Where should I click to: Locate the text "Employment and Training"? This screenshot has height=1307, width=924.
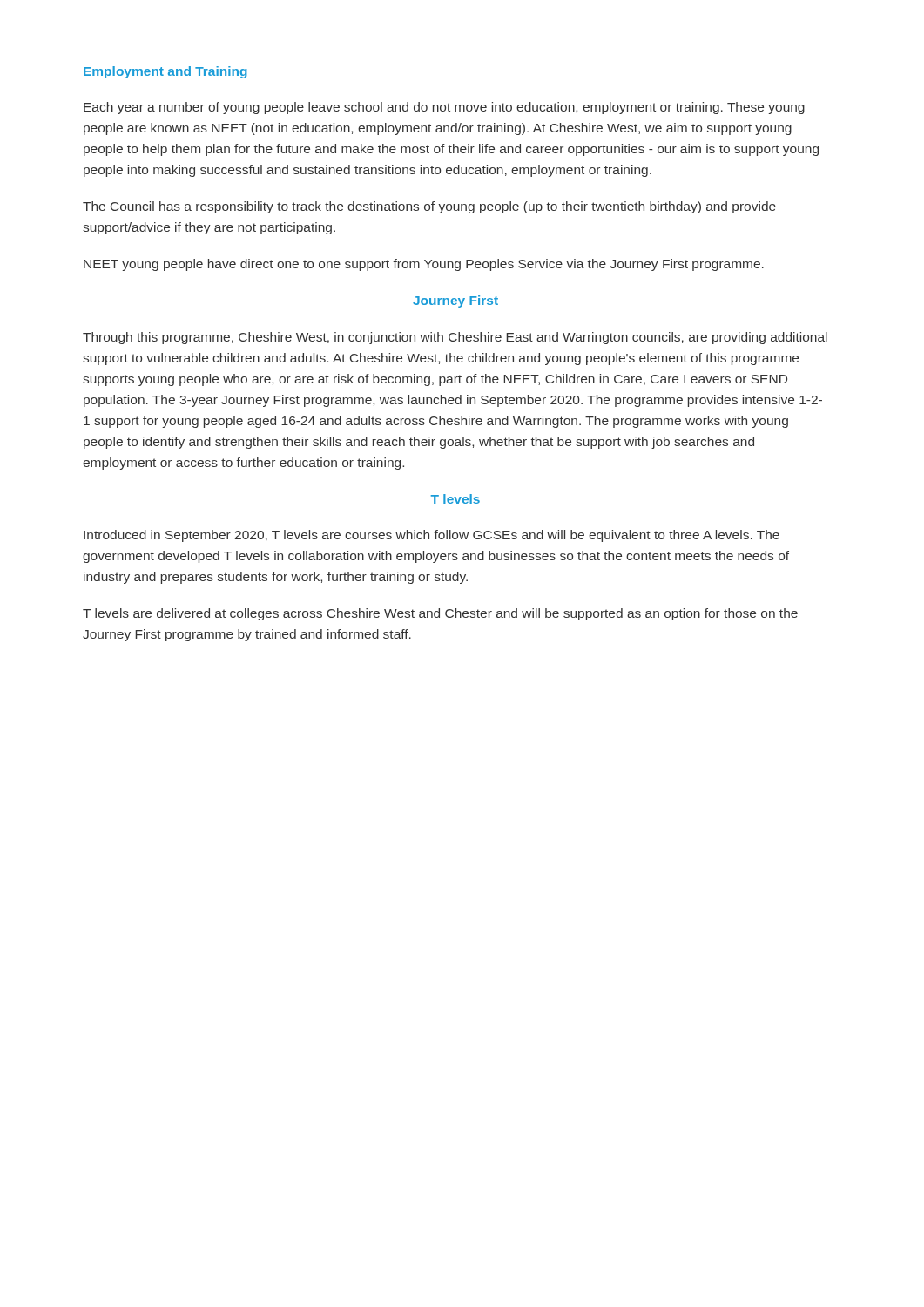coord(165,71)
